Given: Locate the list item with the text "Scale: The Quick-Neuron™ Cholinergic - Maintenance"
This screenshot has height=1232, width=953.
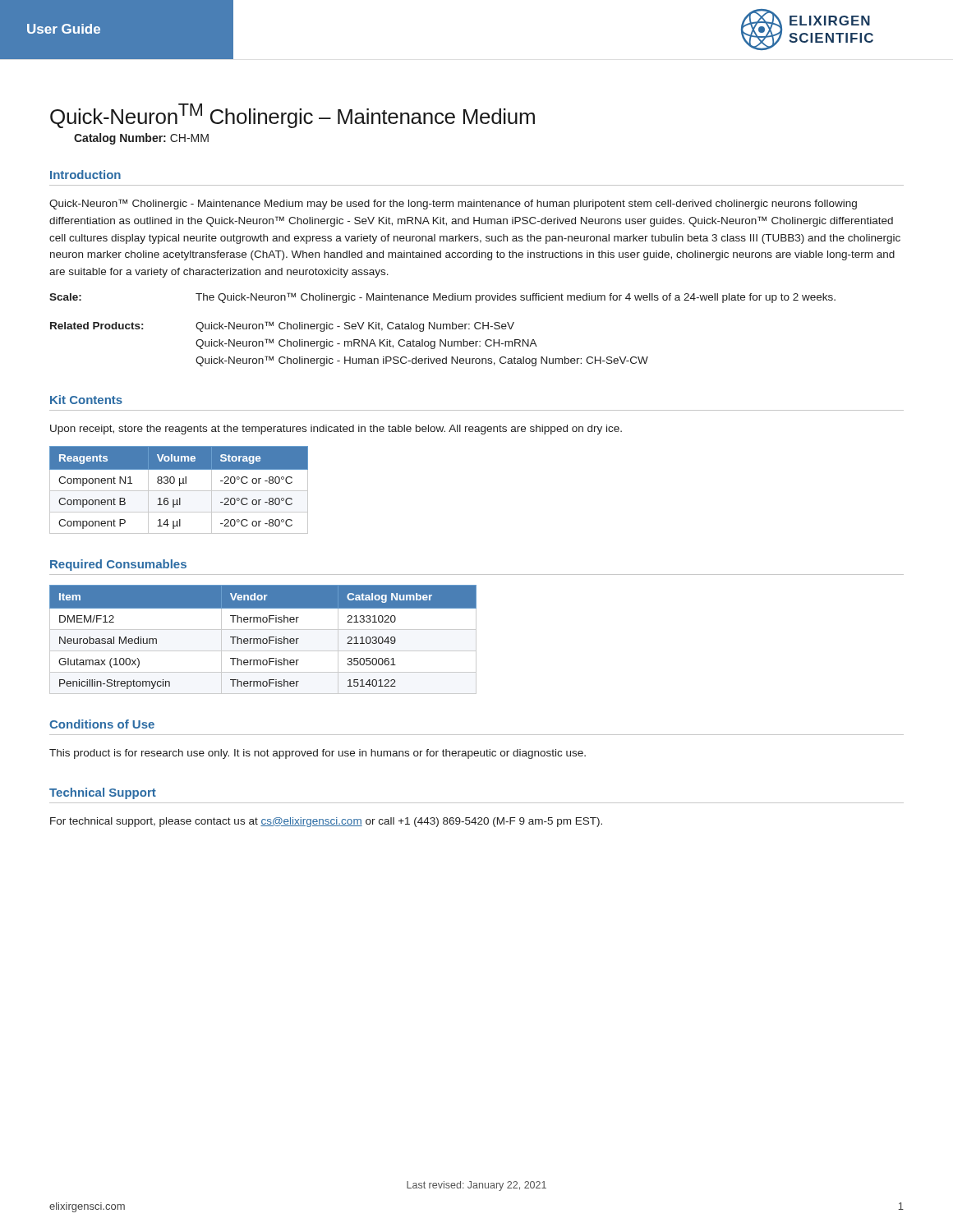Looking at the screenshot, I should [443, 298].
